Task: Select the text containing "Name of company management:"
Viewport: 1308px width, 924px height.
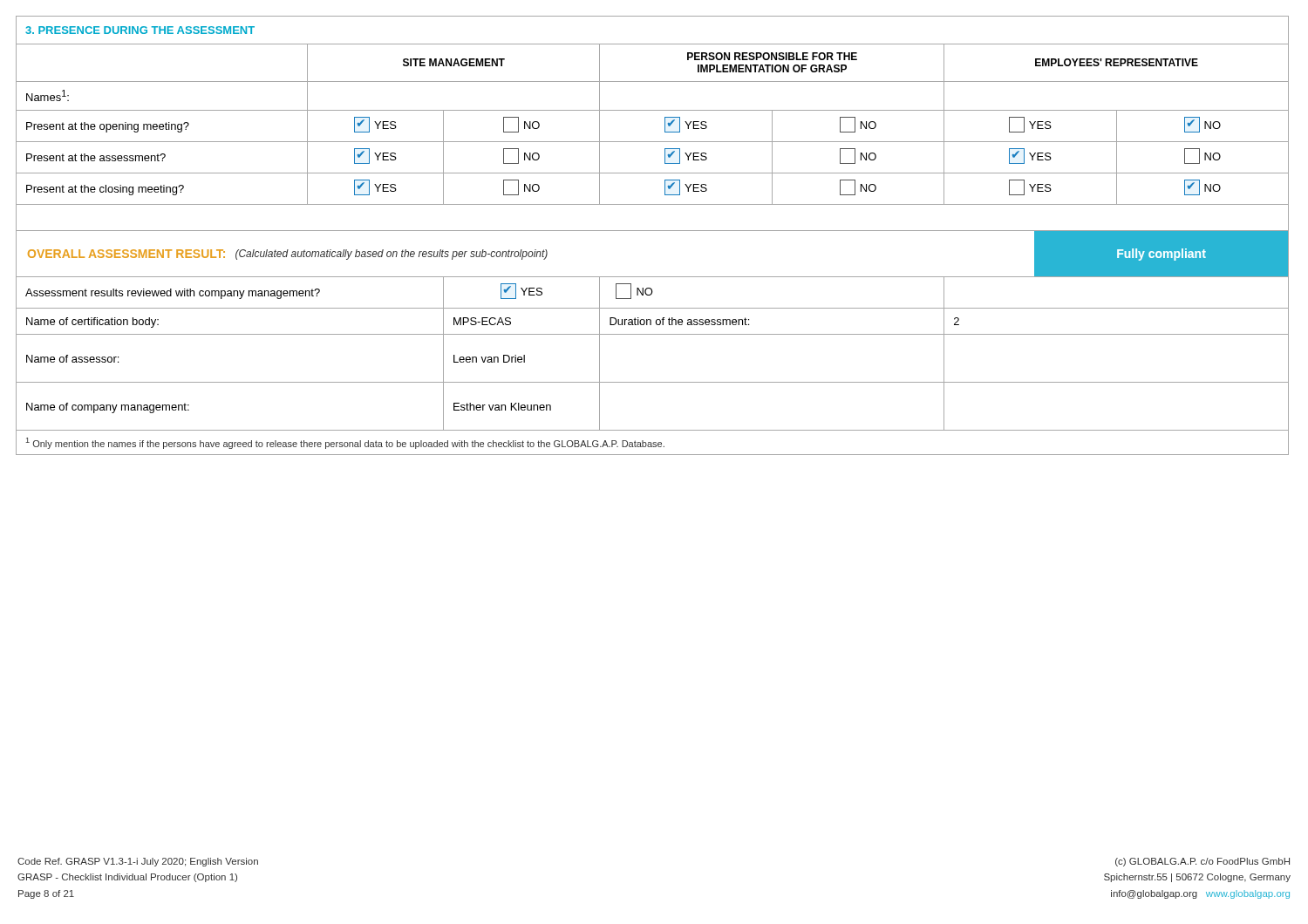Action: (x=108, y=407)
